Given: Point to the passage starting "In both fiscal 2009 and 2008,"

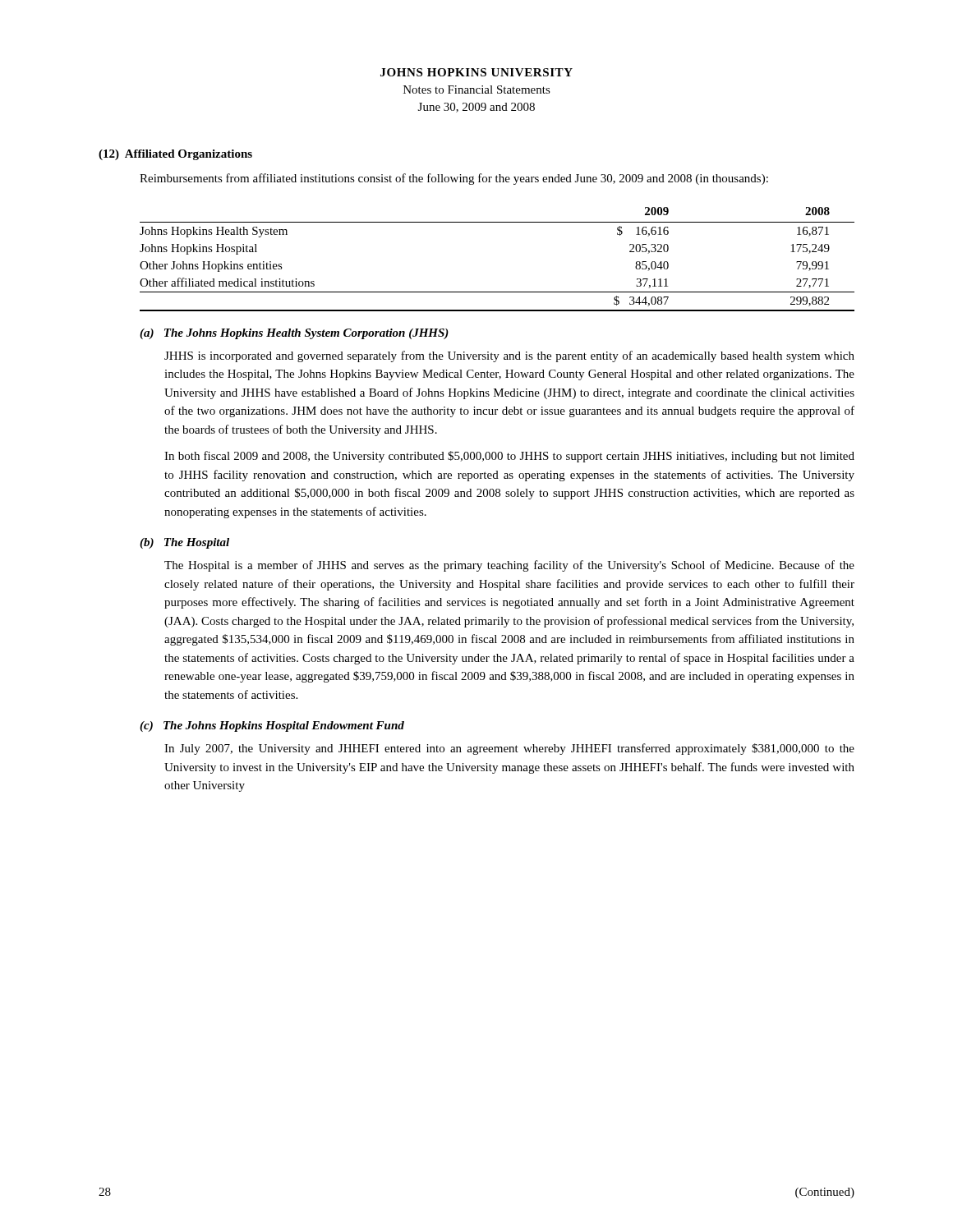Looking at the screenshot, I should [509, 484].
